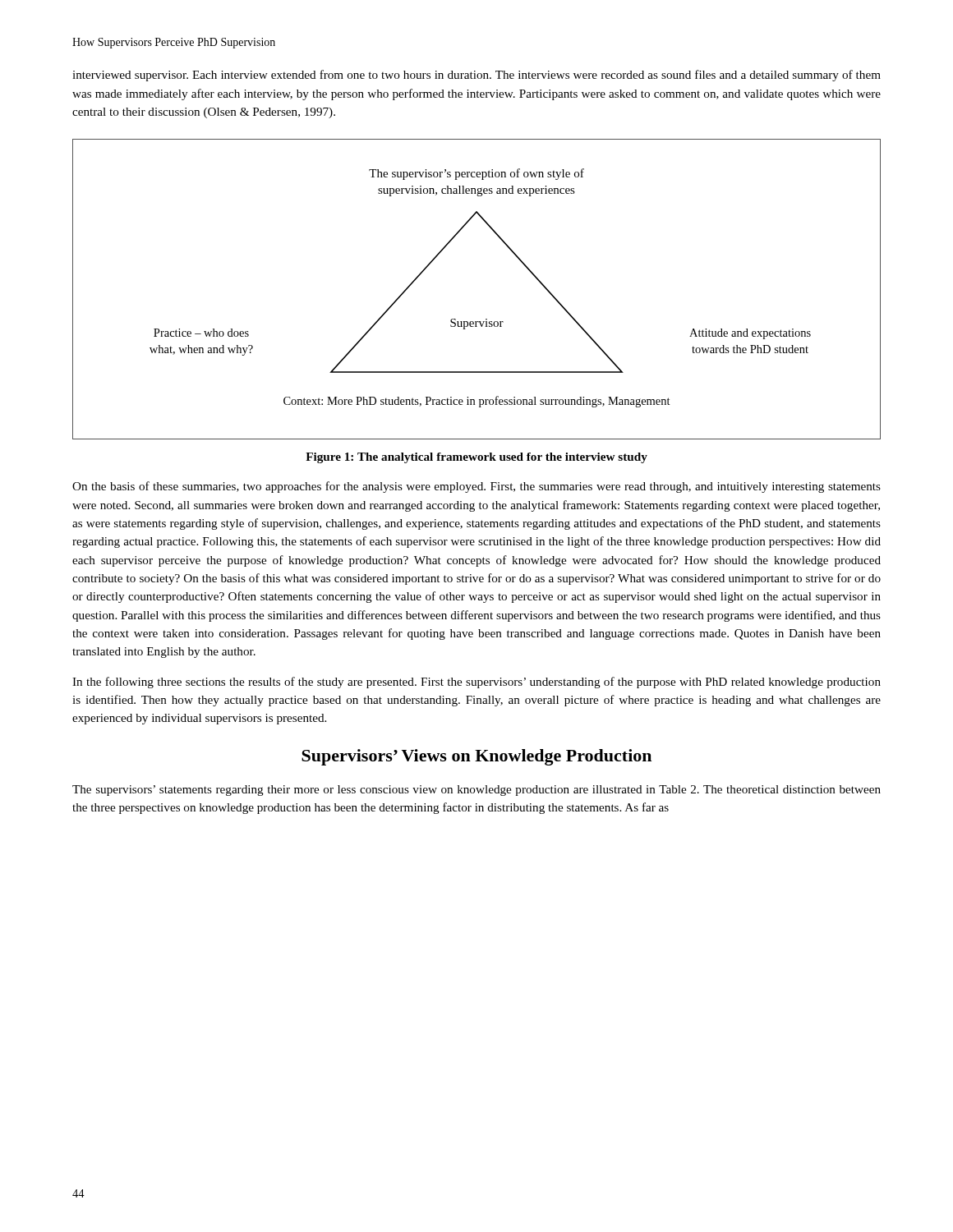
Task: Click on the text block starting "Supervisors’ Views on Knowledge"
Action: click(476, 755)
